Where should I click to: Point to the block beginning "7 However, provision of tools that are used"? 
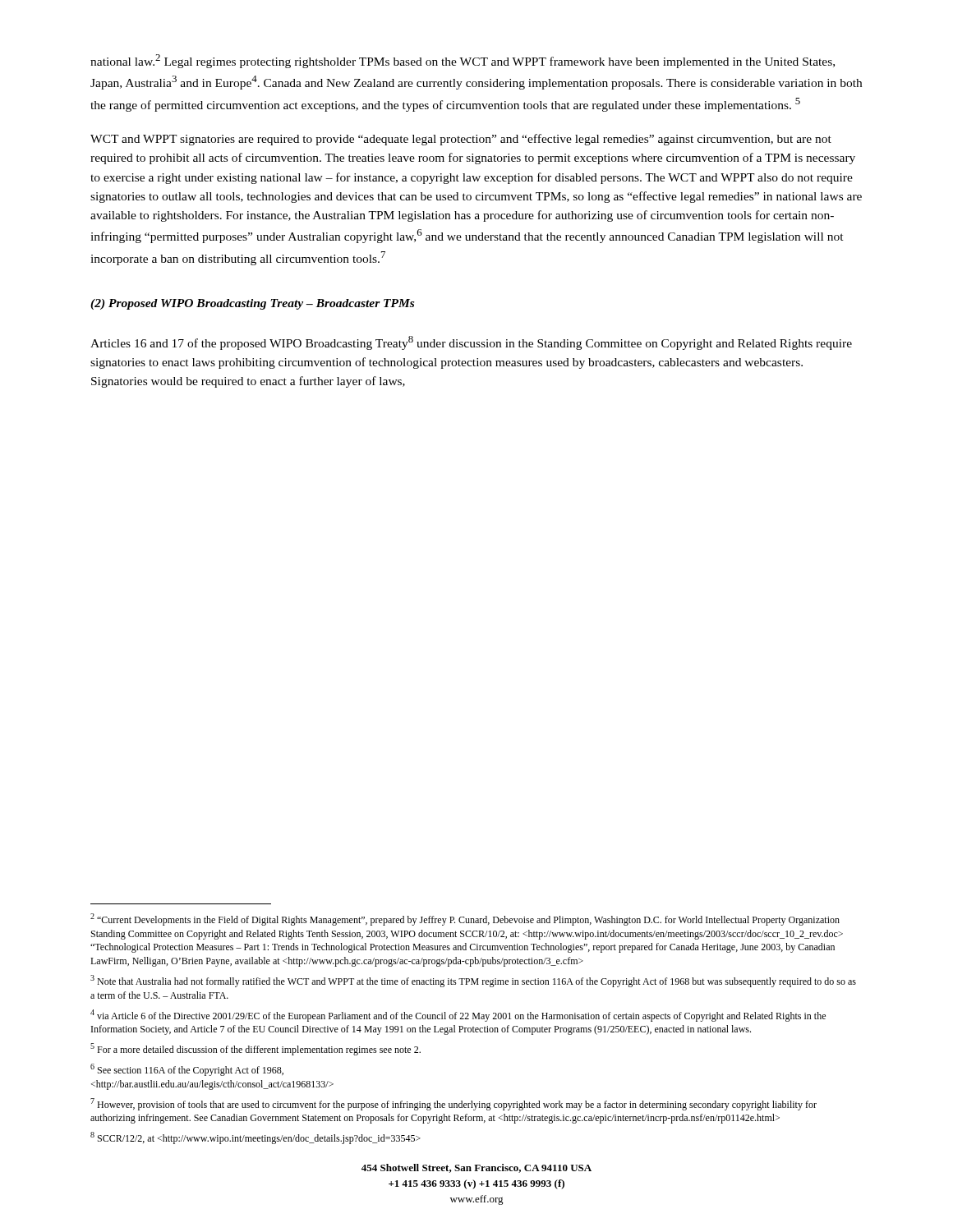pos(453,1110)
